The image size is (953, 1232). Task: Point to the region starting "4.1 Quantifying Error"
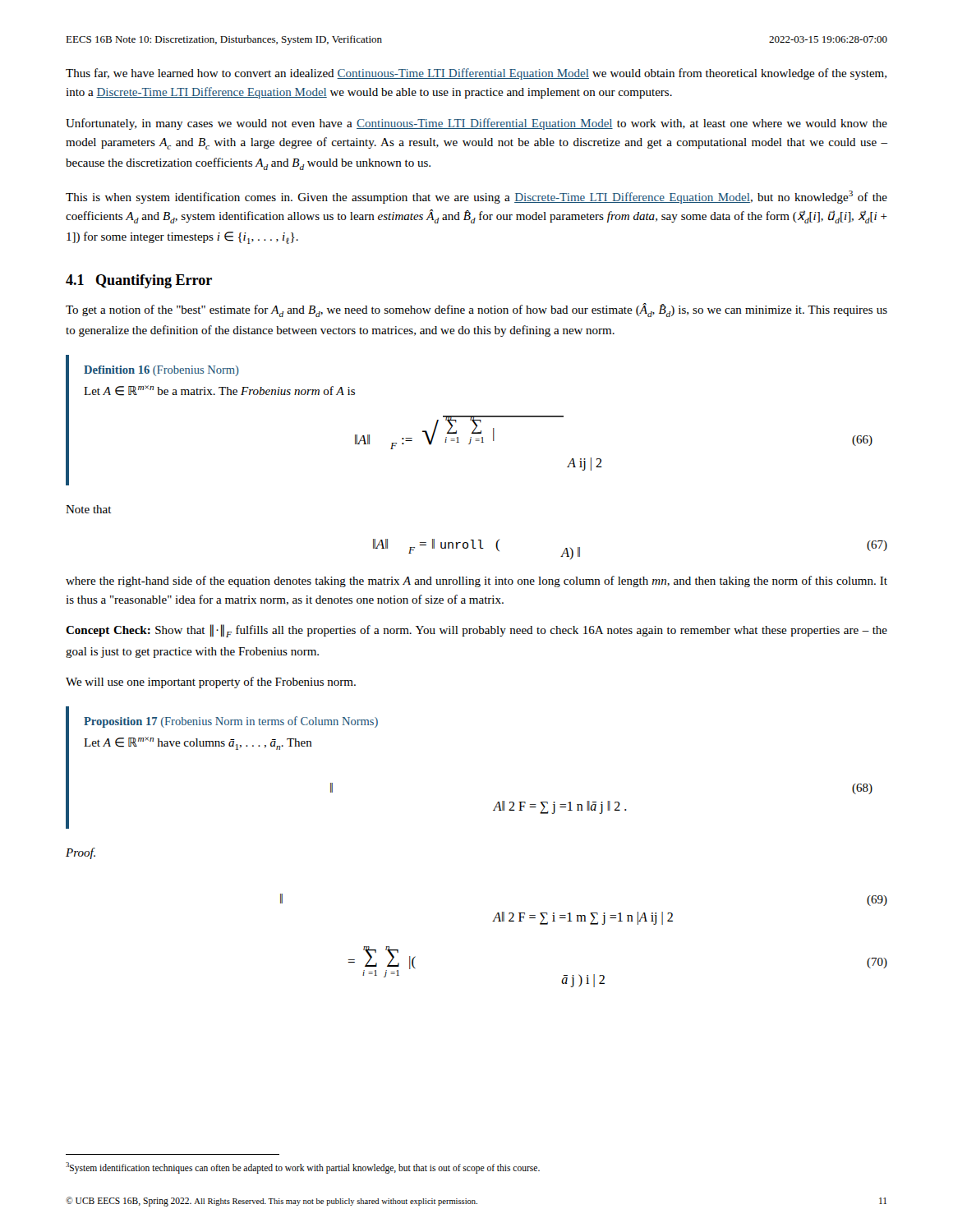pos(139,280)
